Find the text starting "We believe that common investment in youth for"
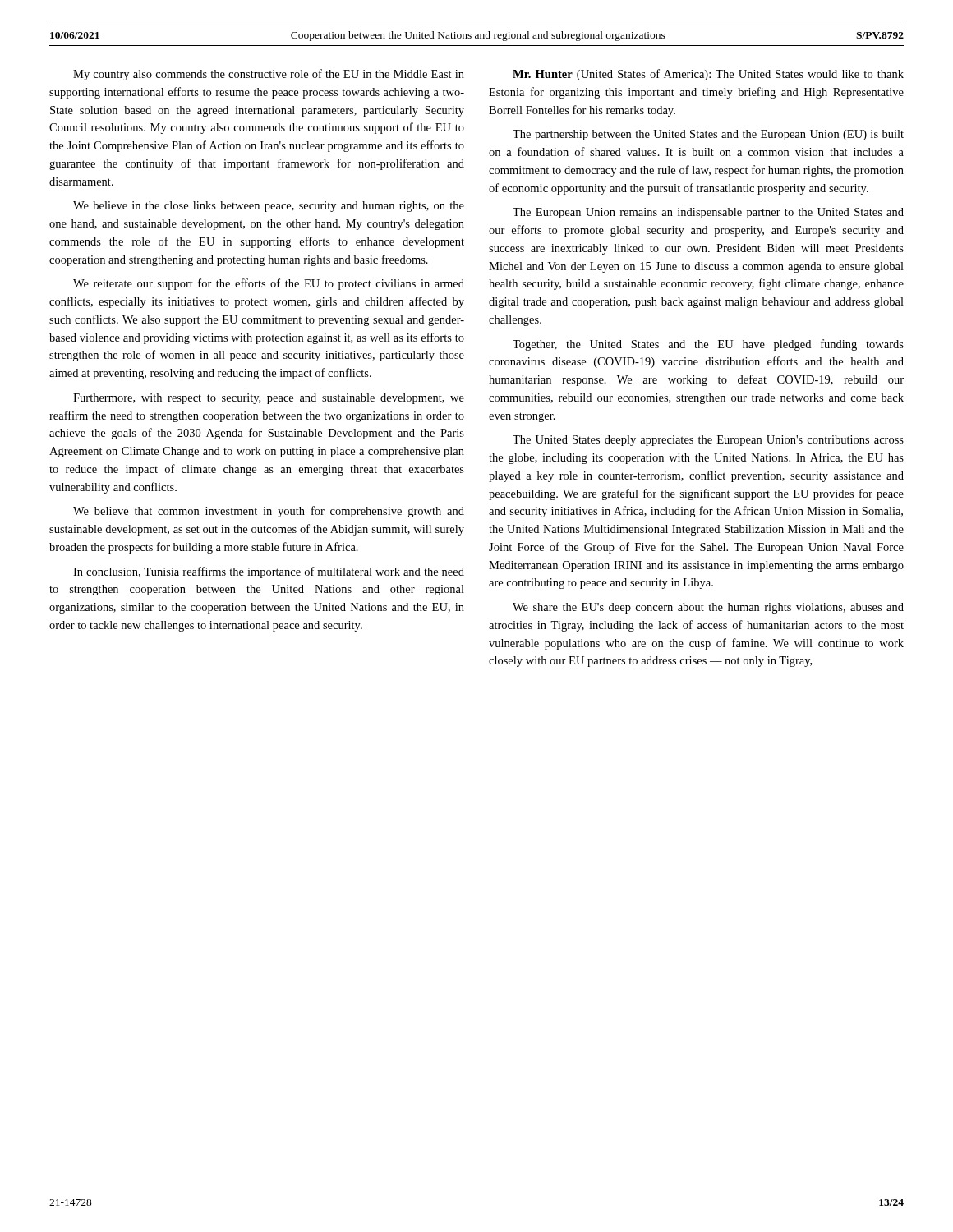The image size is (953, 1232). (x=257, y=530)
